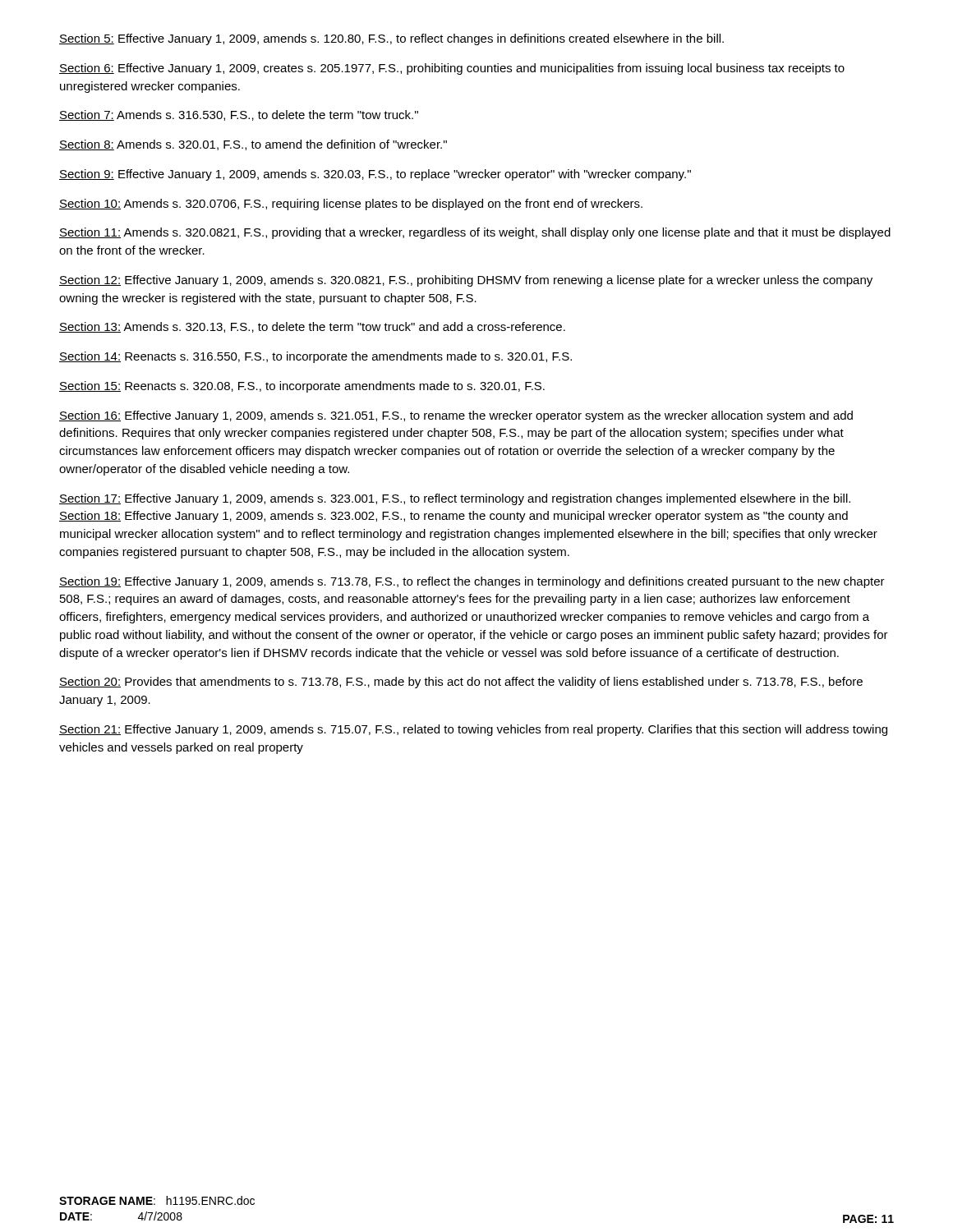Find the list item that says "Section 13: Amends s. 320.13, F.S.,"
Viewport: 953px width, 1232px height.
click(313, 327)
